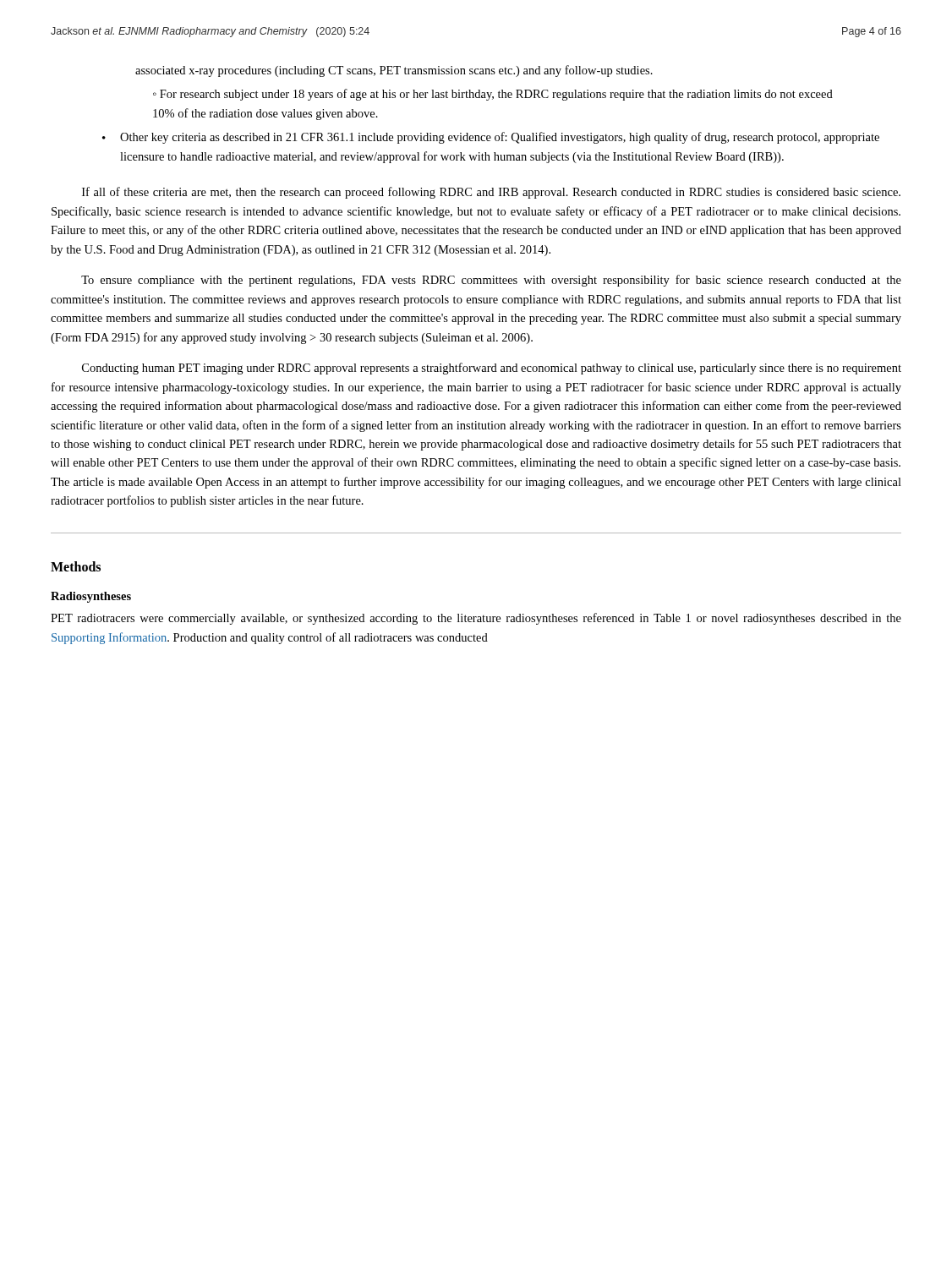Select the text block containing "PET radiotracers were commercially available, or synthesized according"
Screen dimensions: 1268x952
[x=476, y=628]
